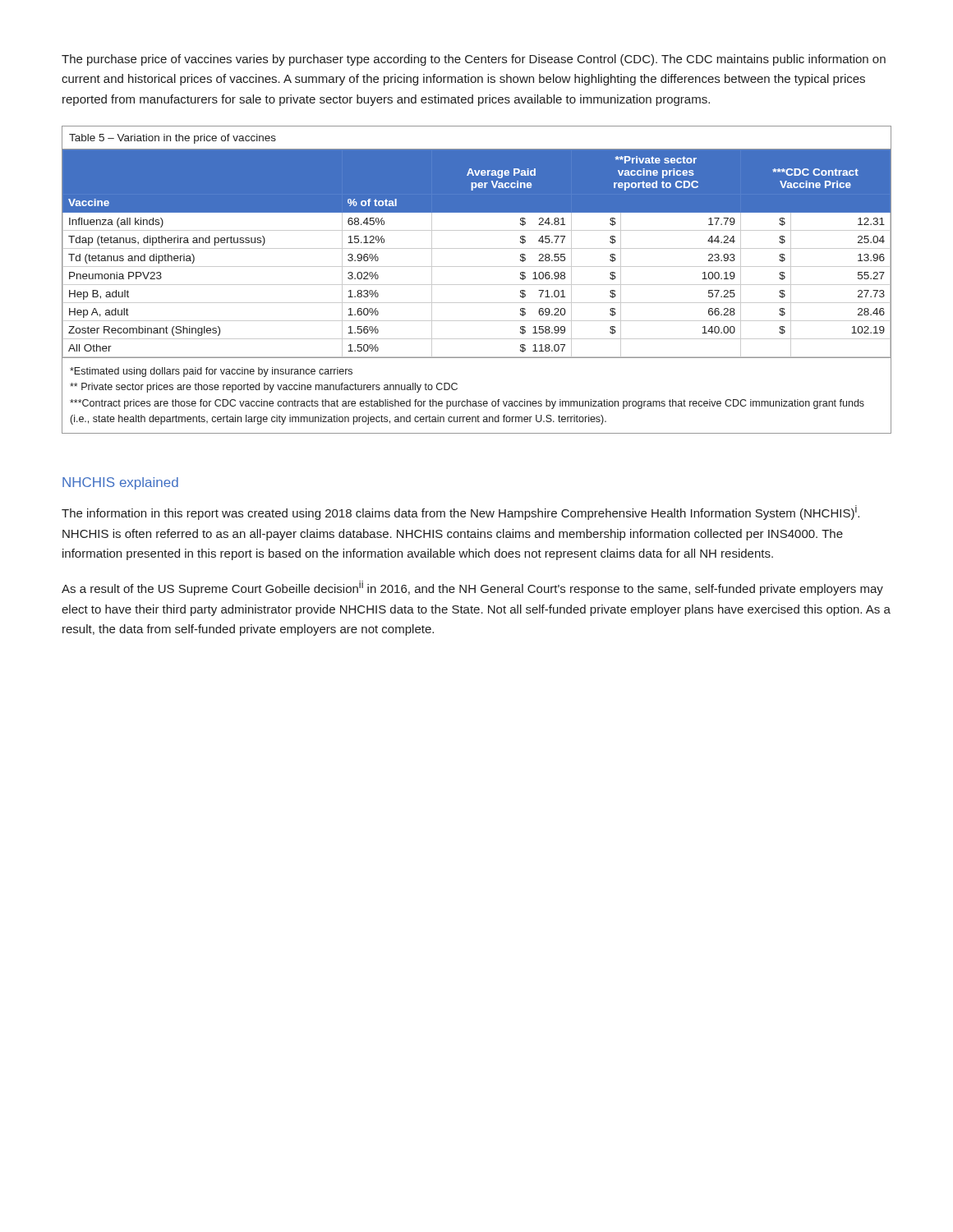Find the footnote with the text "Estimated using dollars paid"
The image size is (953, 1232).
tap(467, 395)
